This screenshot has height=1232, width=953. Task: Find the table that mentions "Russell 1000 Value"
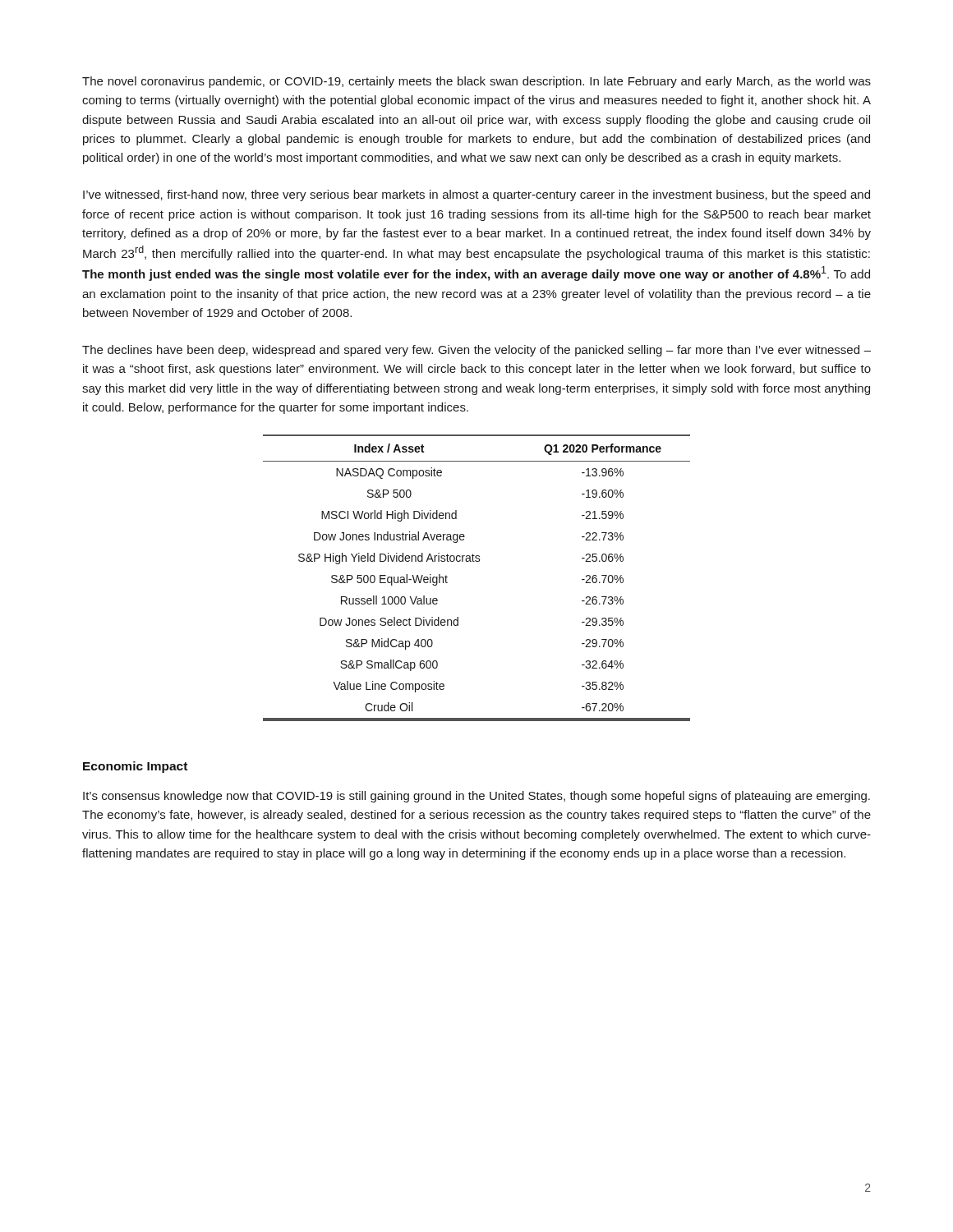coord(476,578)
